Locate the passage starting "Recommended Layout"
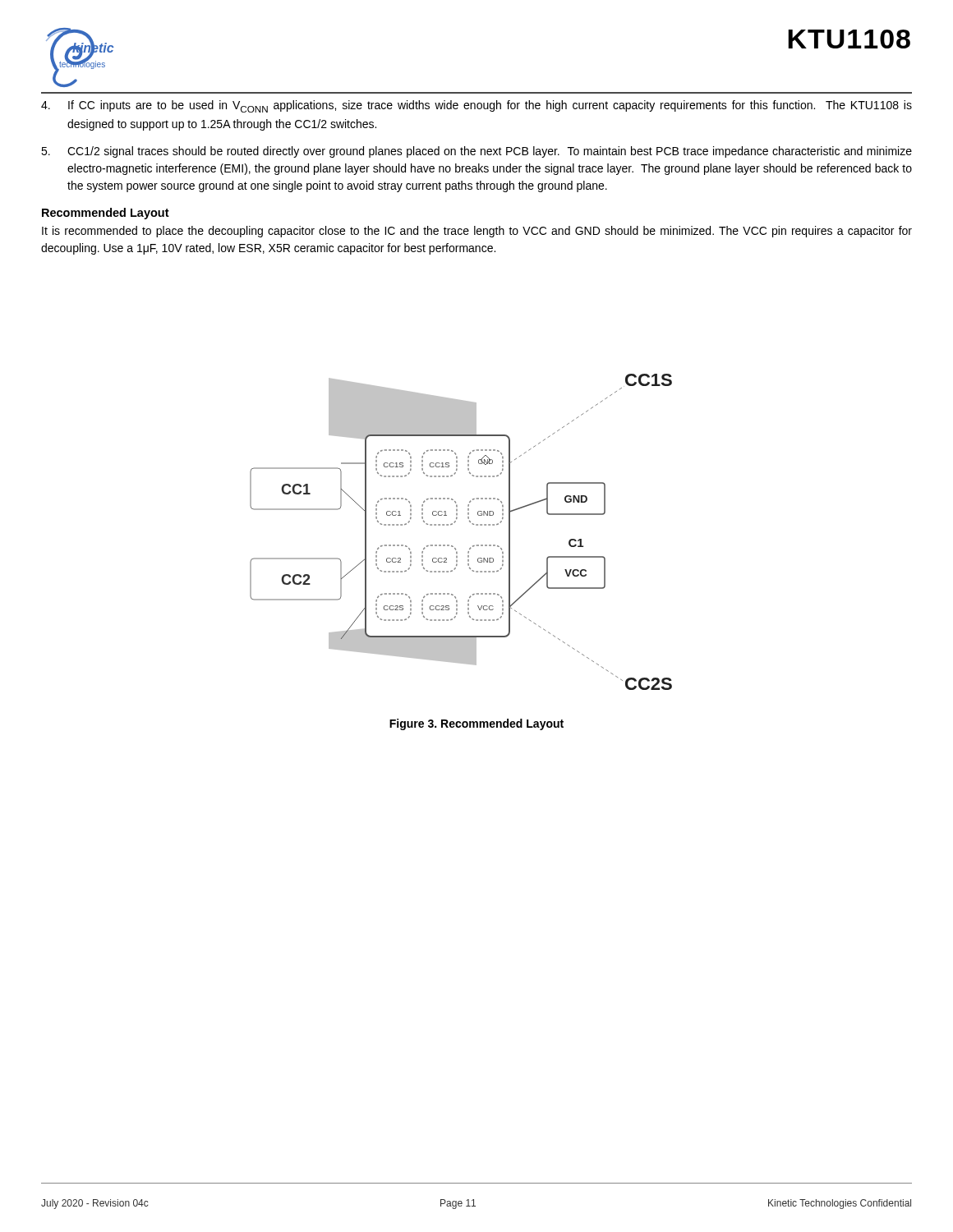This screenshot has height=1232, width=953. point(105,213)
